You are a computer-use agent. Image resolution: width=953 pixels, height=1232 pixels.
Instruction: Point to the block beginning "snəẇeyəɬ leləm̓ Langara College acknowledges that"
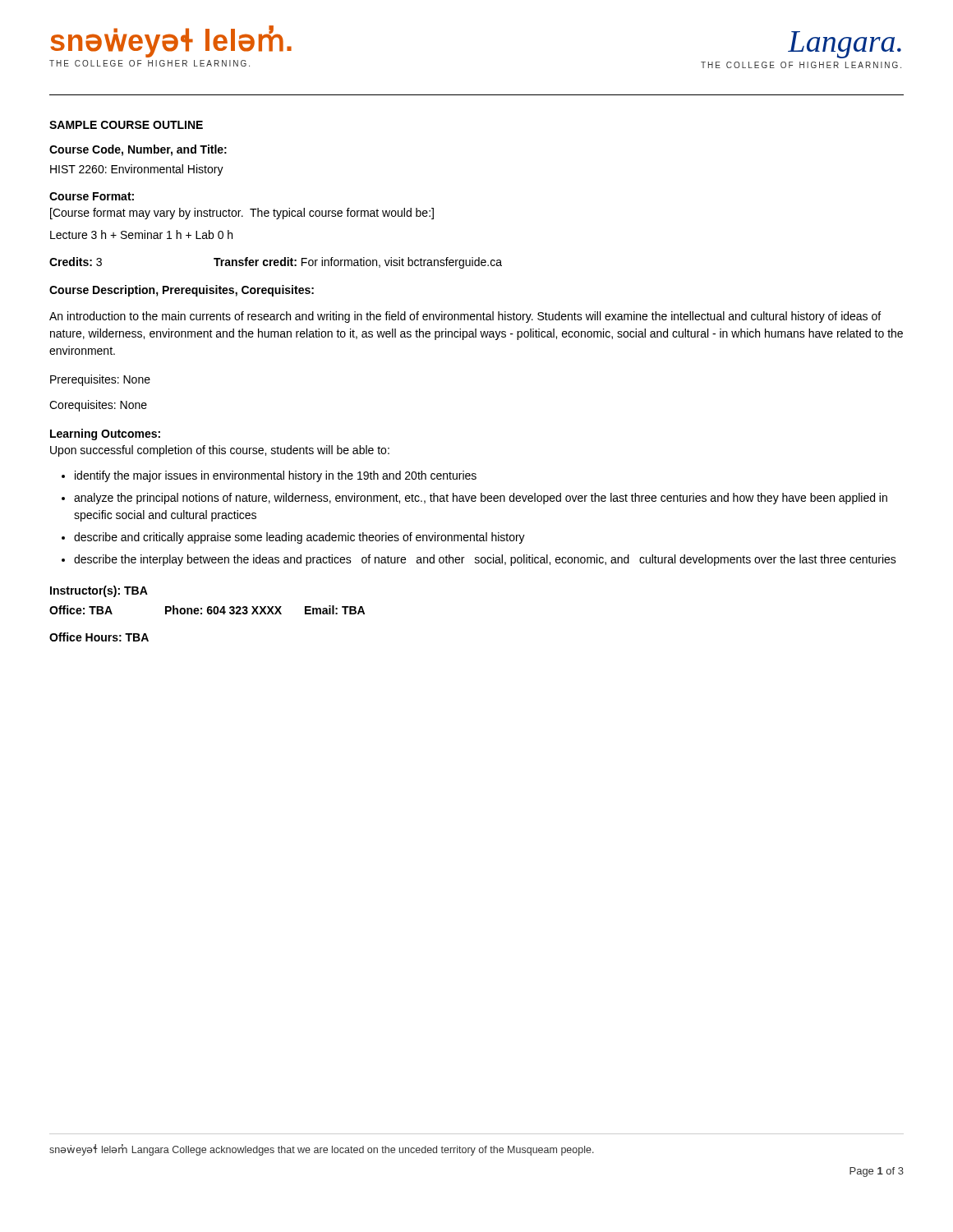322,1150
